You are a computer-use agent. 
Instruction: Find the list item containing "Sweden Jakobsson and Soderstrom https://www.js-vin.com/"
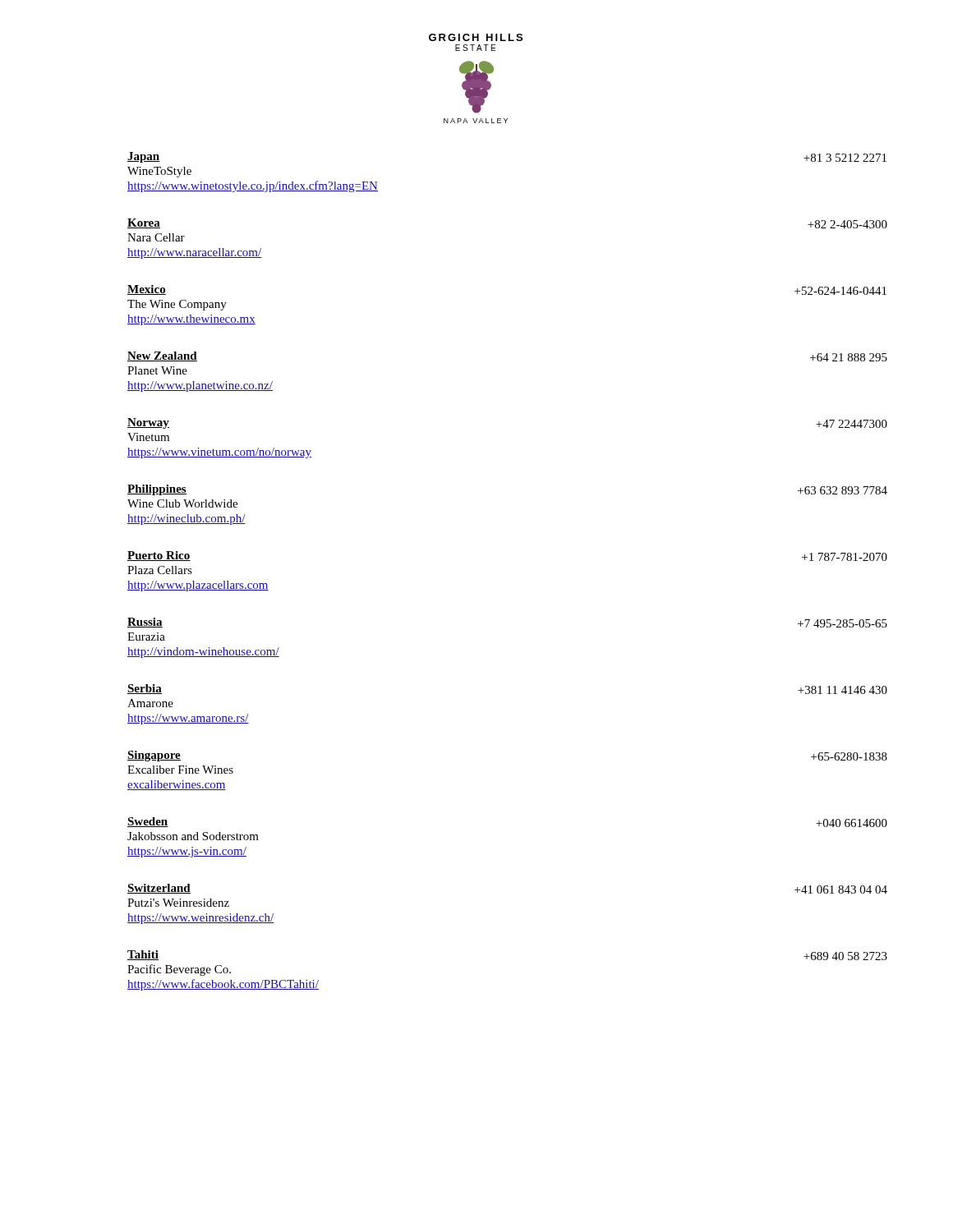coord(147,822)
